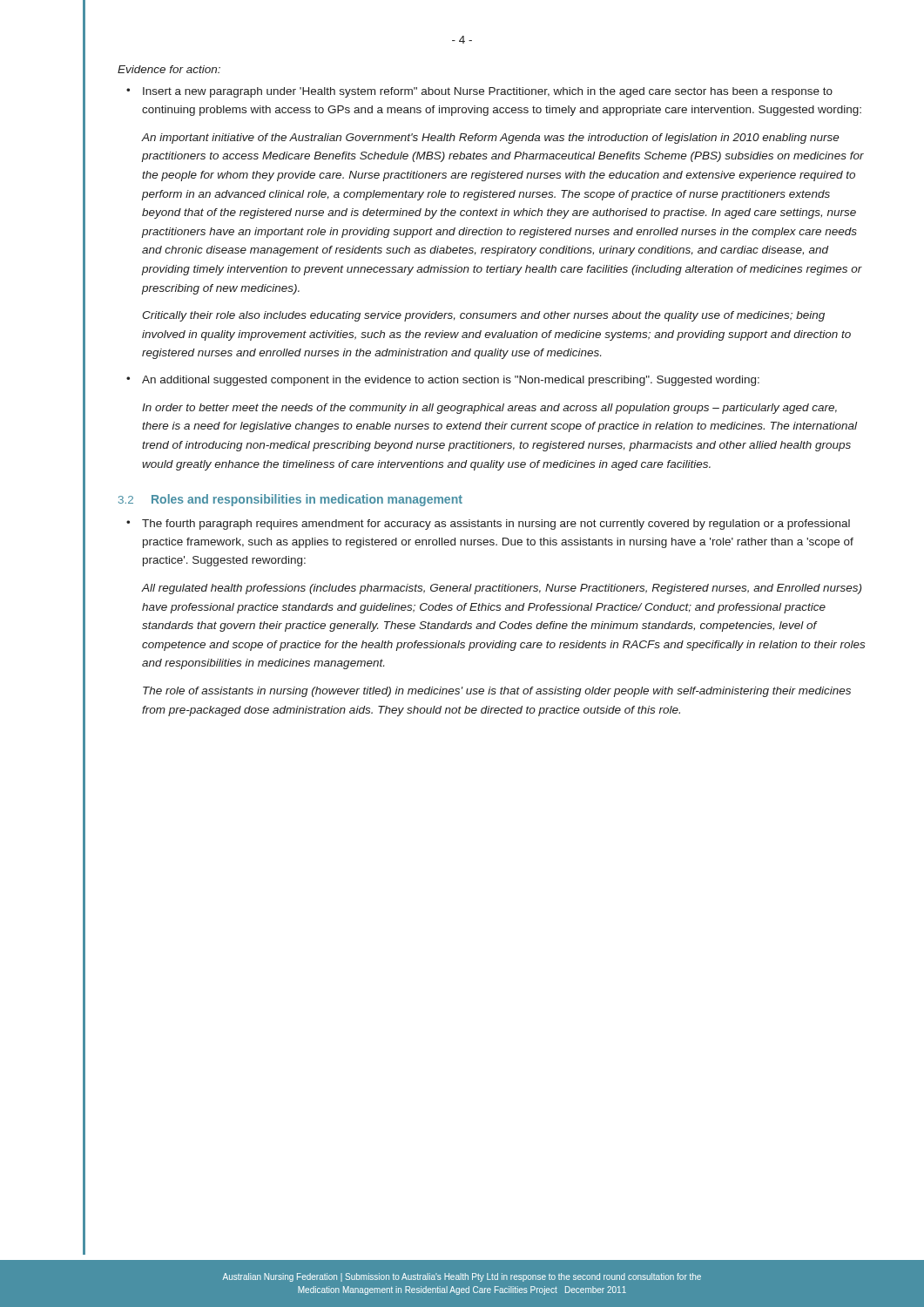
Task: Select the passage starting "• The fourth paragraph requires amendment for"
Action: click(497, 543)
